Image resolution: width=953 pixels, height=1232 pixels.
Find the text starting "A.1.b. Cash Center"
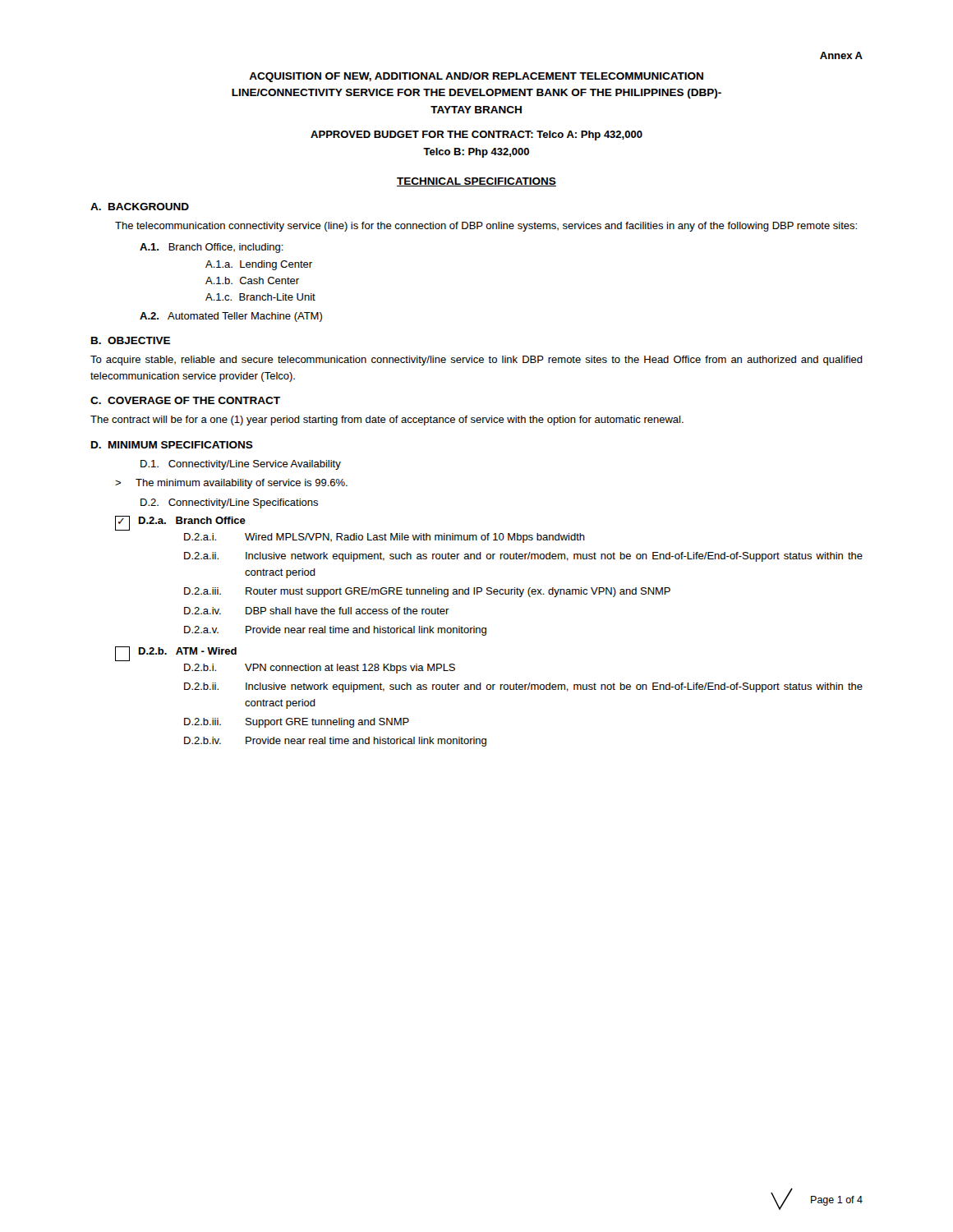pyautogui.click(x=252, y=280)
